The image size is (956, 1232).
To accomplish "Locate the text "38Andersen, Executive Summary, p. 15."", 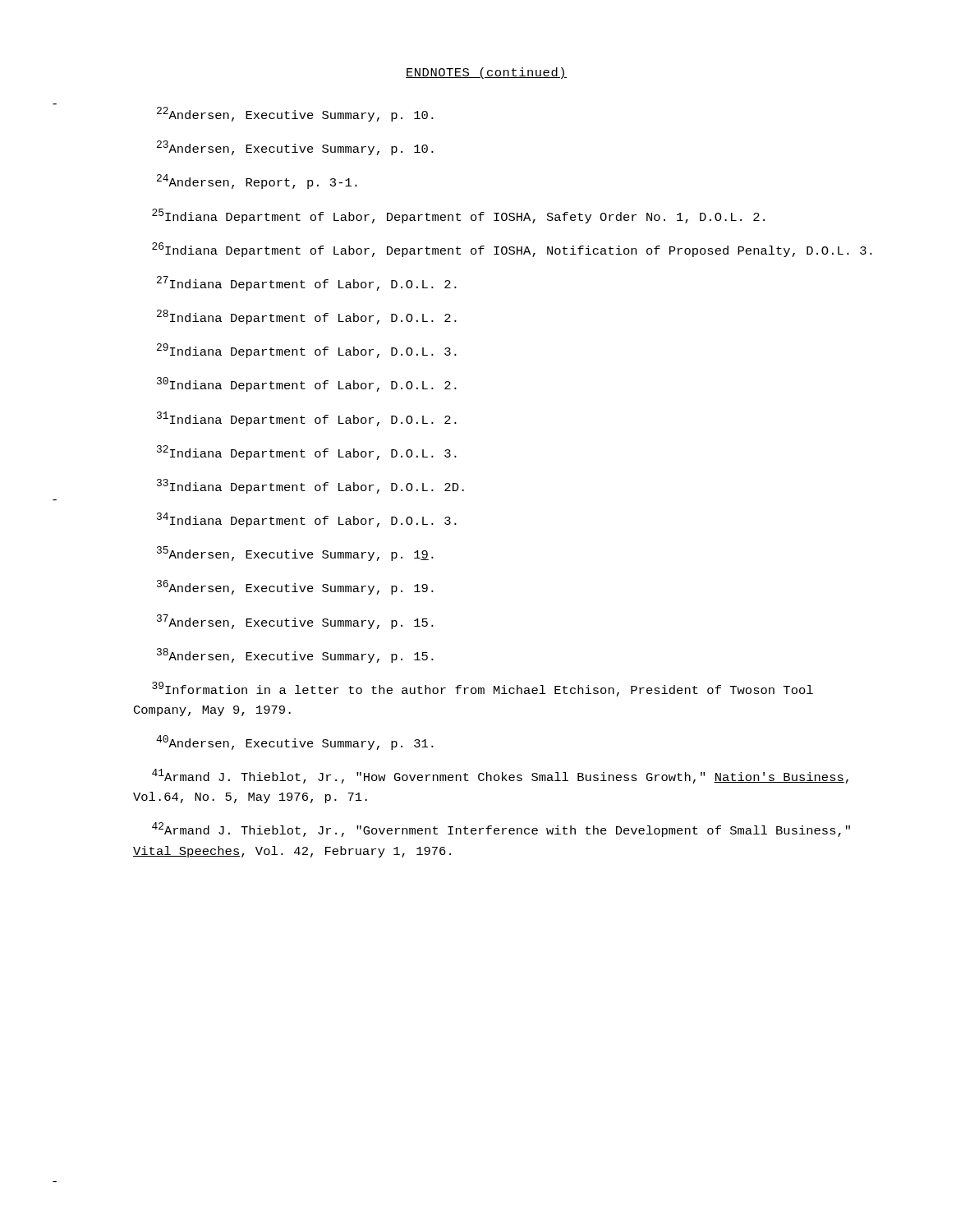I will click(x=296, y=655).
